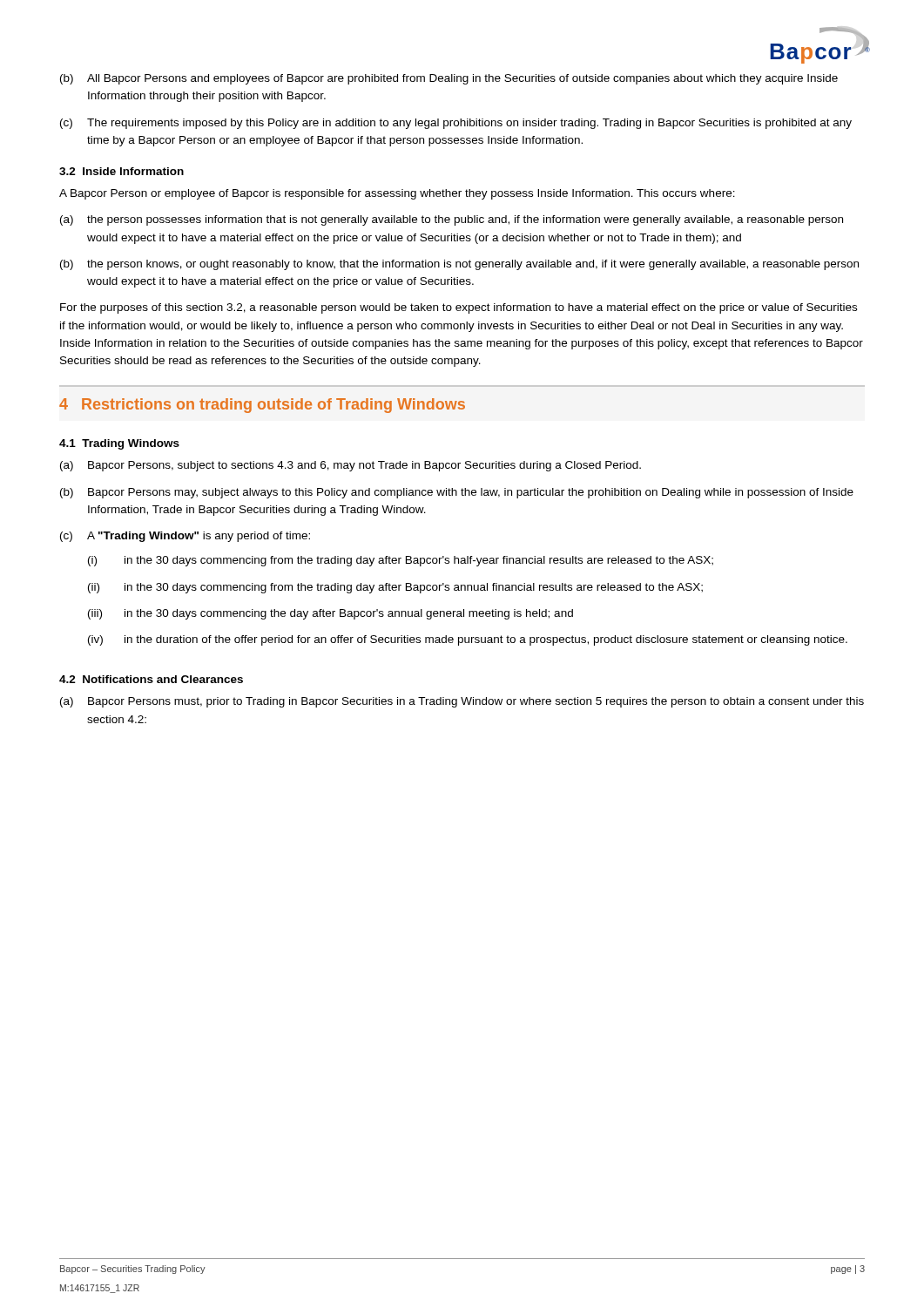Find the element starting "4.1 Trading Windows"
924x1307 pixels.
pyautogui.click(x=119, y=443)
